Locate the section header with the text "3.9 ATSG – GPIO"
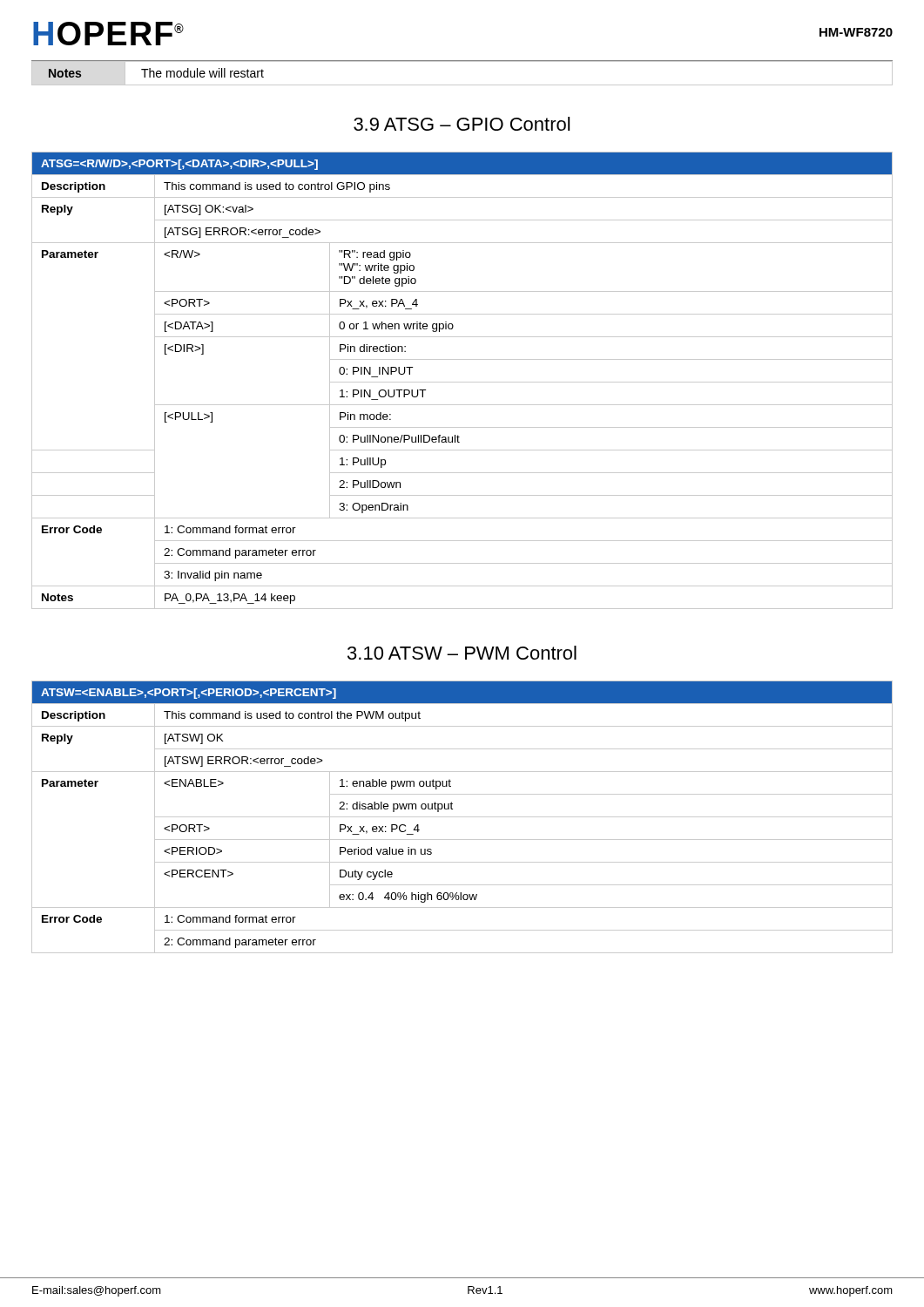The height and width of the screenshot is (1307, 924). click(462, 124)
